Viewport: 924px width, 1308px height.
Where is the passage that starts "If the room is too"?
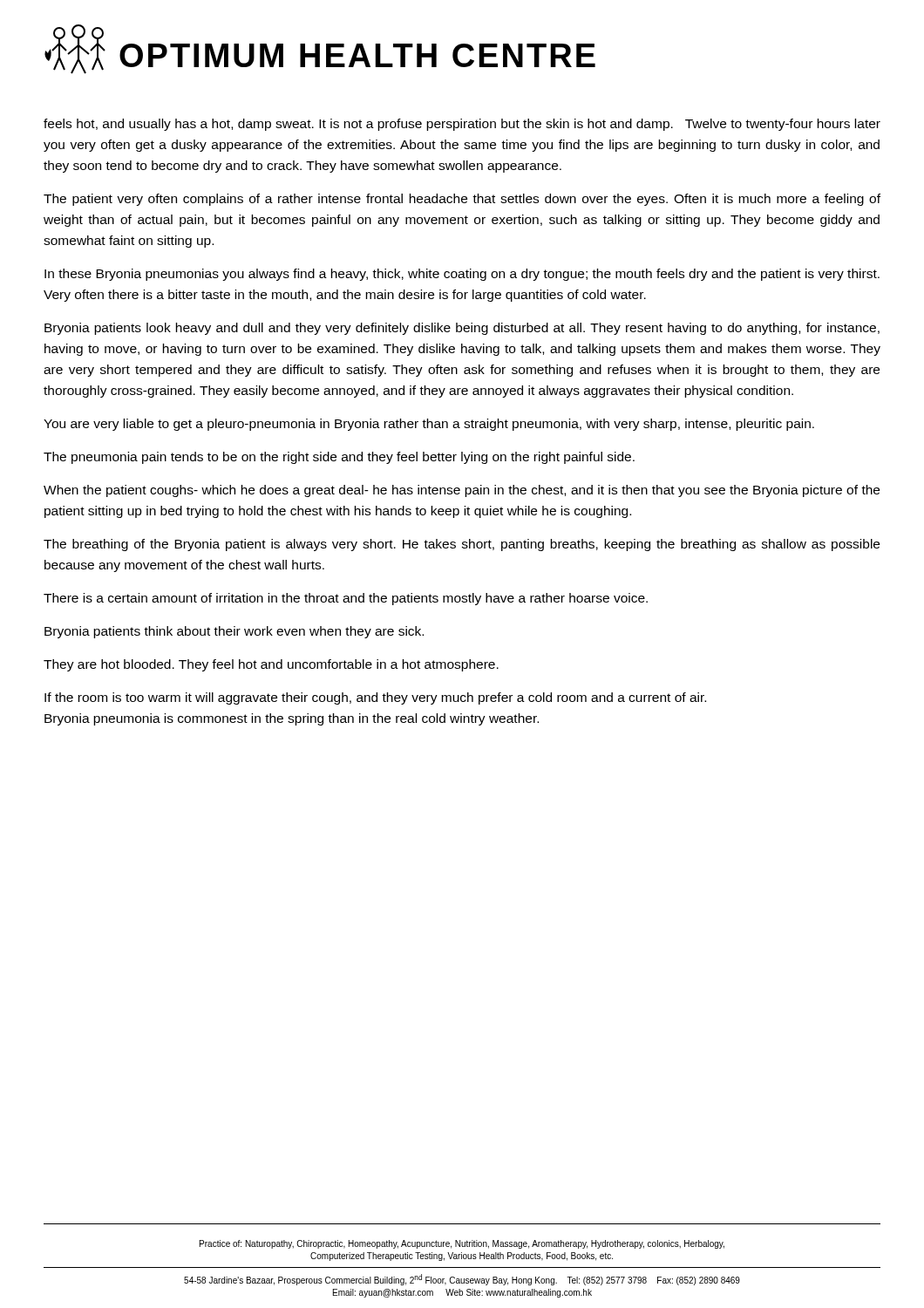pyautogui.click(x=376, y=708)
